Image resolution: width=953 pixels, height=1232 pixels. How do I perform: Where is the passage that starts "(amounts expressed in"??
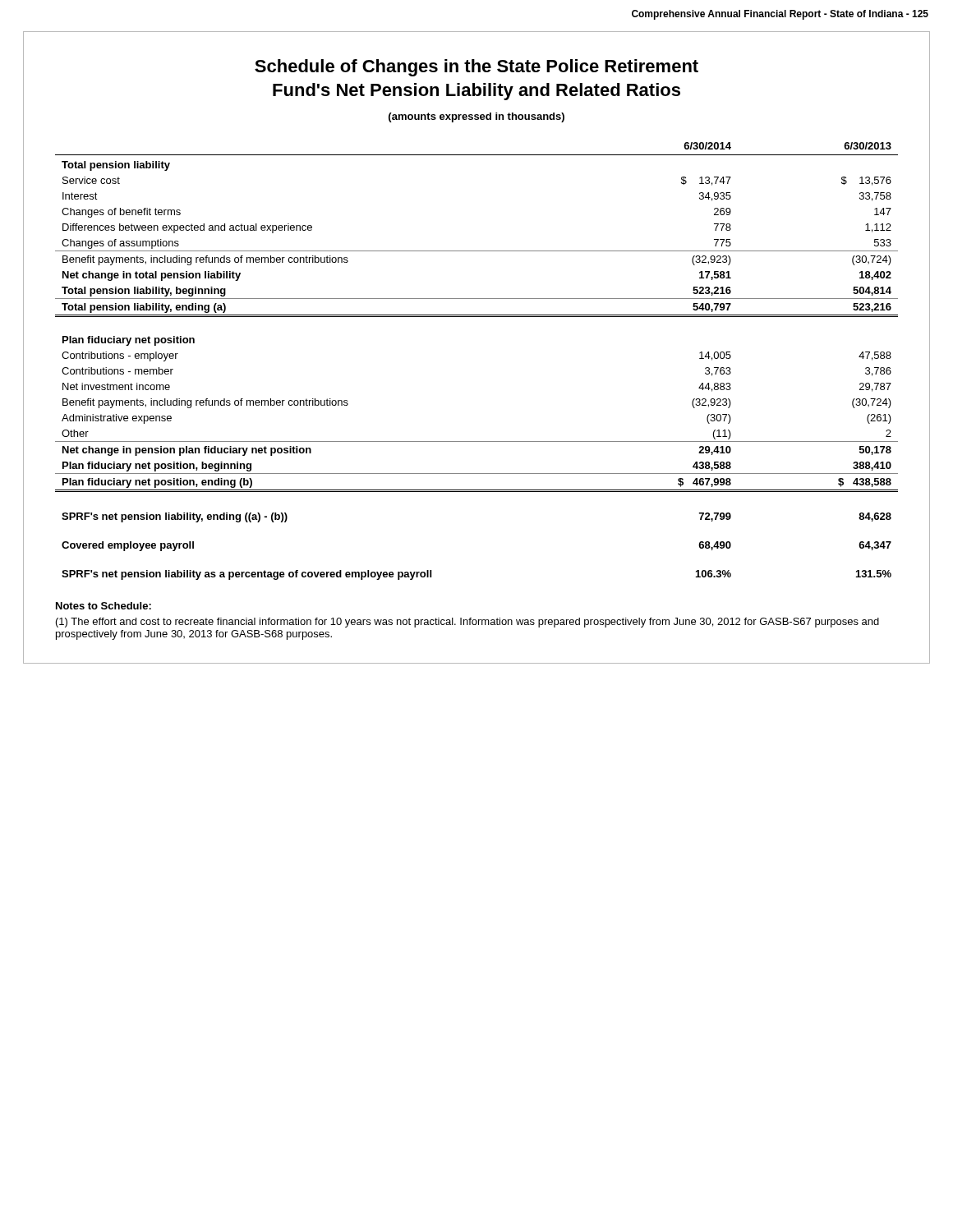click(476, 116)
